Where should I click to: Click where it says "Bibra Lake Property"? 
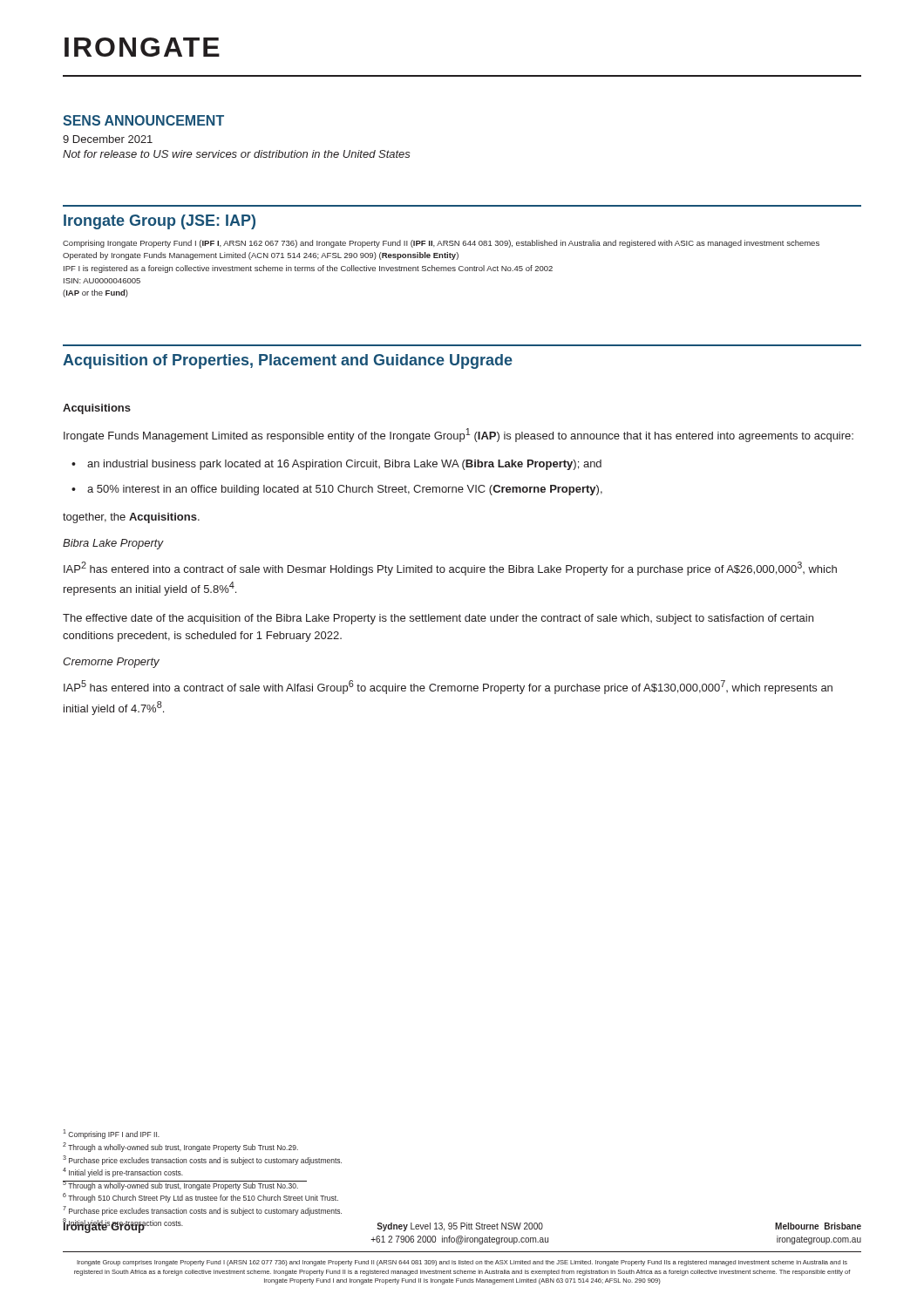pos(113,544)
